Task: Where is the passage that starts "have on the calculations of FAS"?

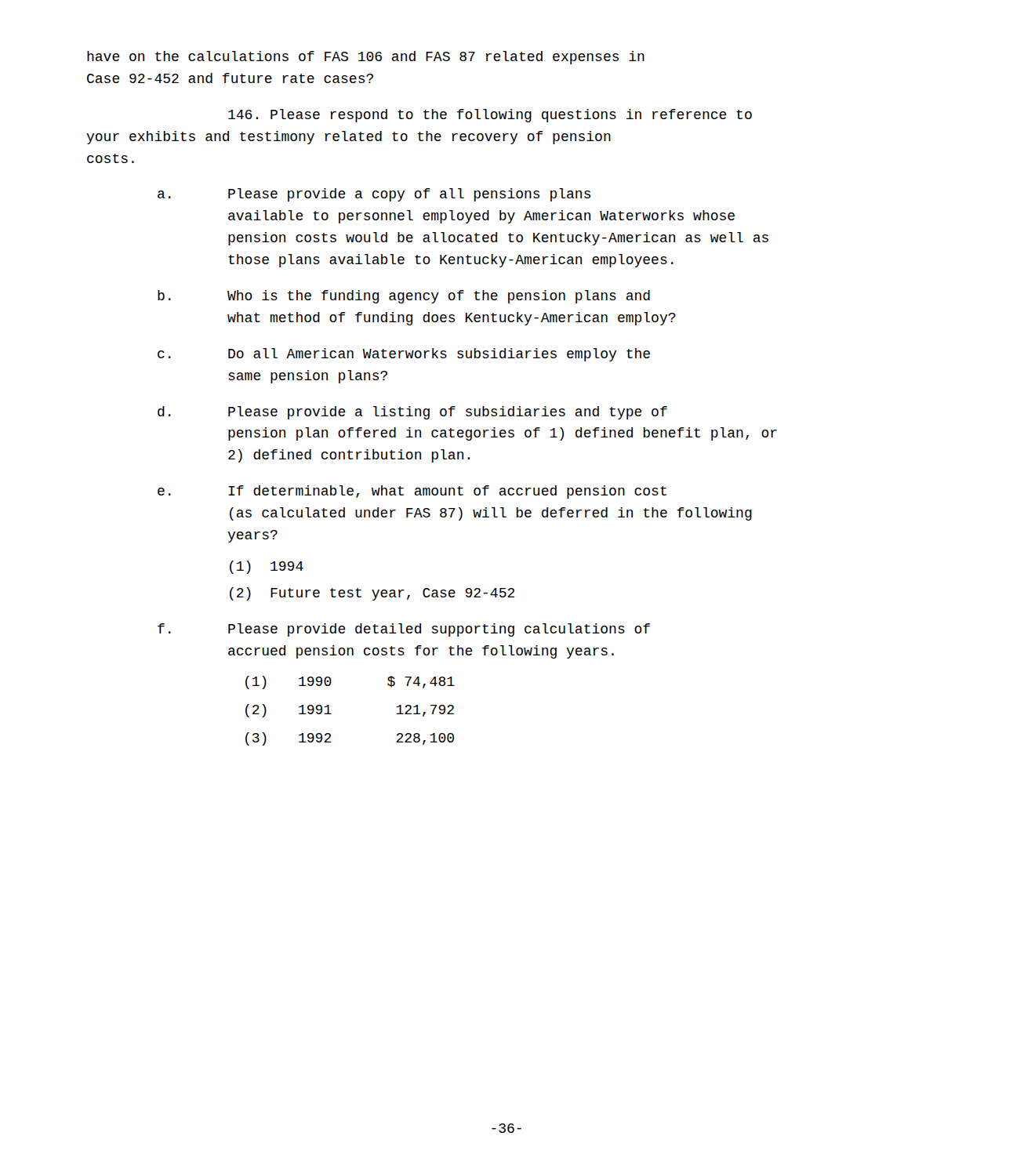Action: [x=366, y=68]
